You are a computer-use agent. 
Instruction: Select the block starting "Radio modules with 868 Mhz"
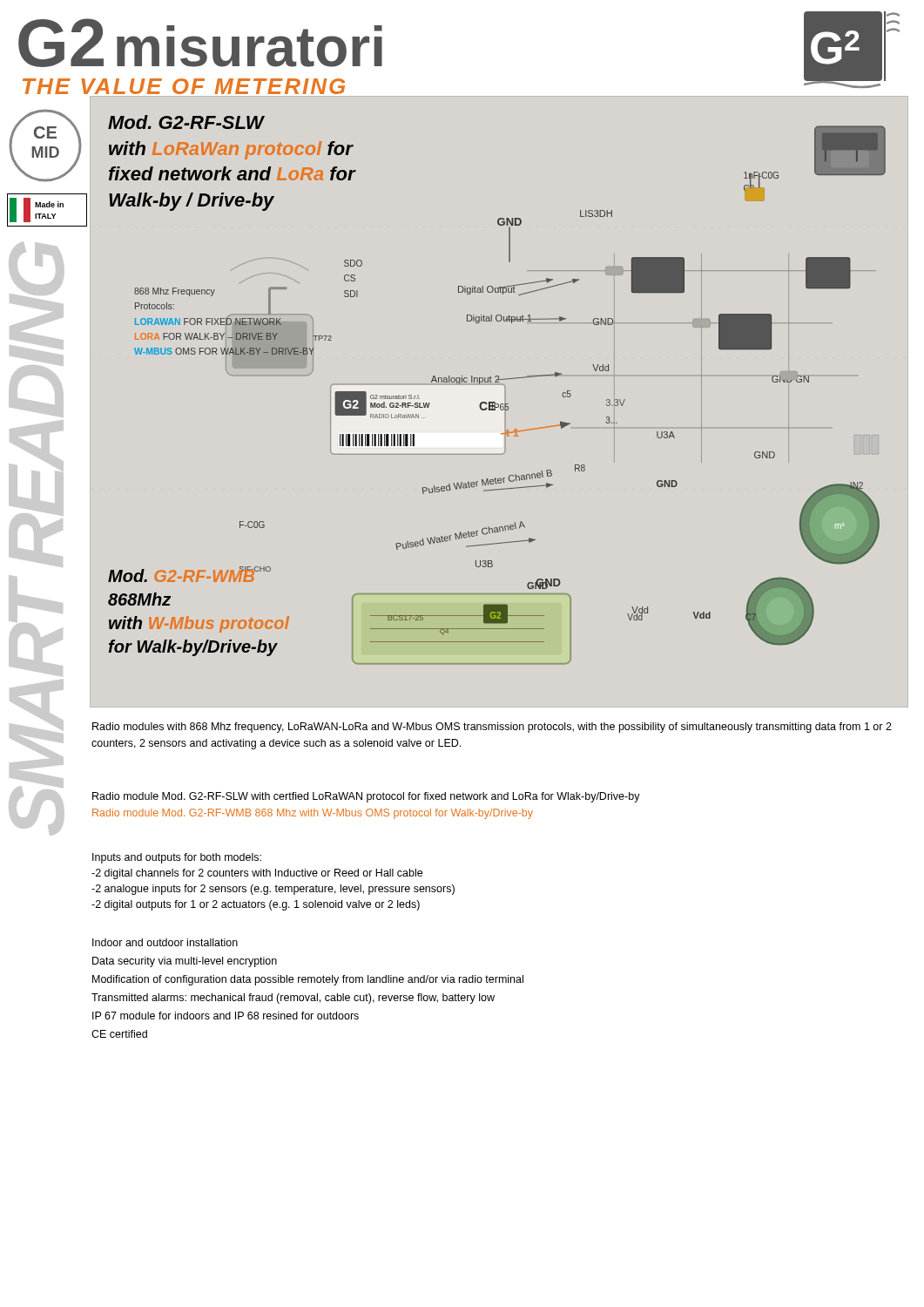click(492, 735)
